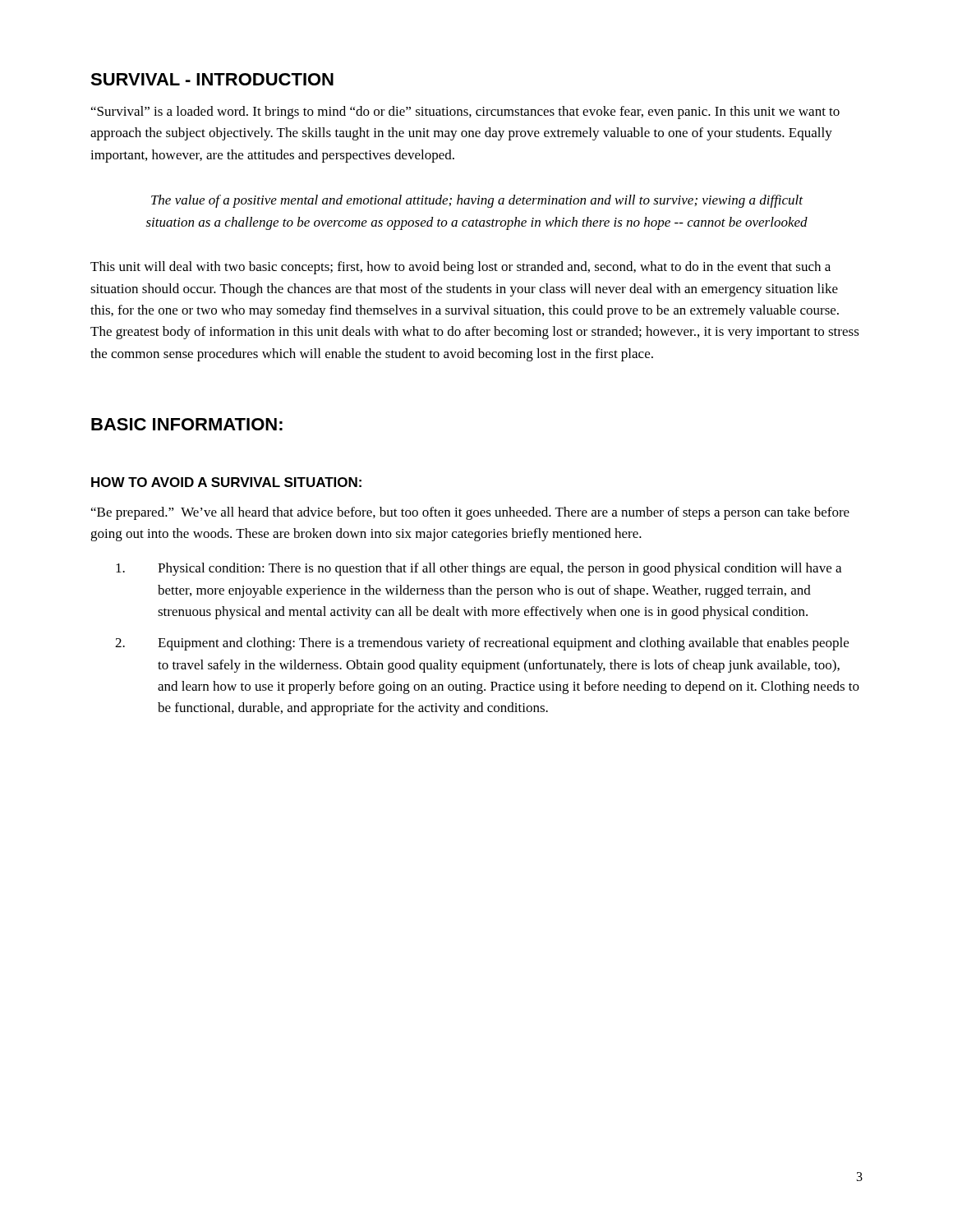The image size is (953, 1232).
Task: Click on the passage starting "HOW TO AVOID A"
Action: point(227,483)
